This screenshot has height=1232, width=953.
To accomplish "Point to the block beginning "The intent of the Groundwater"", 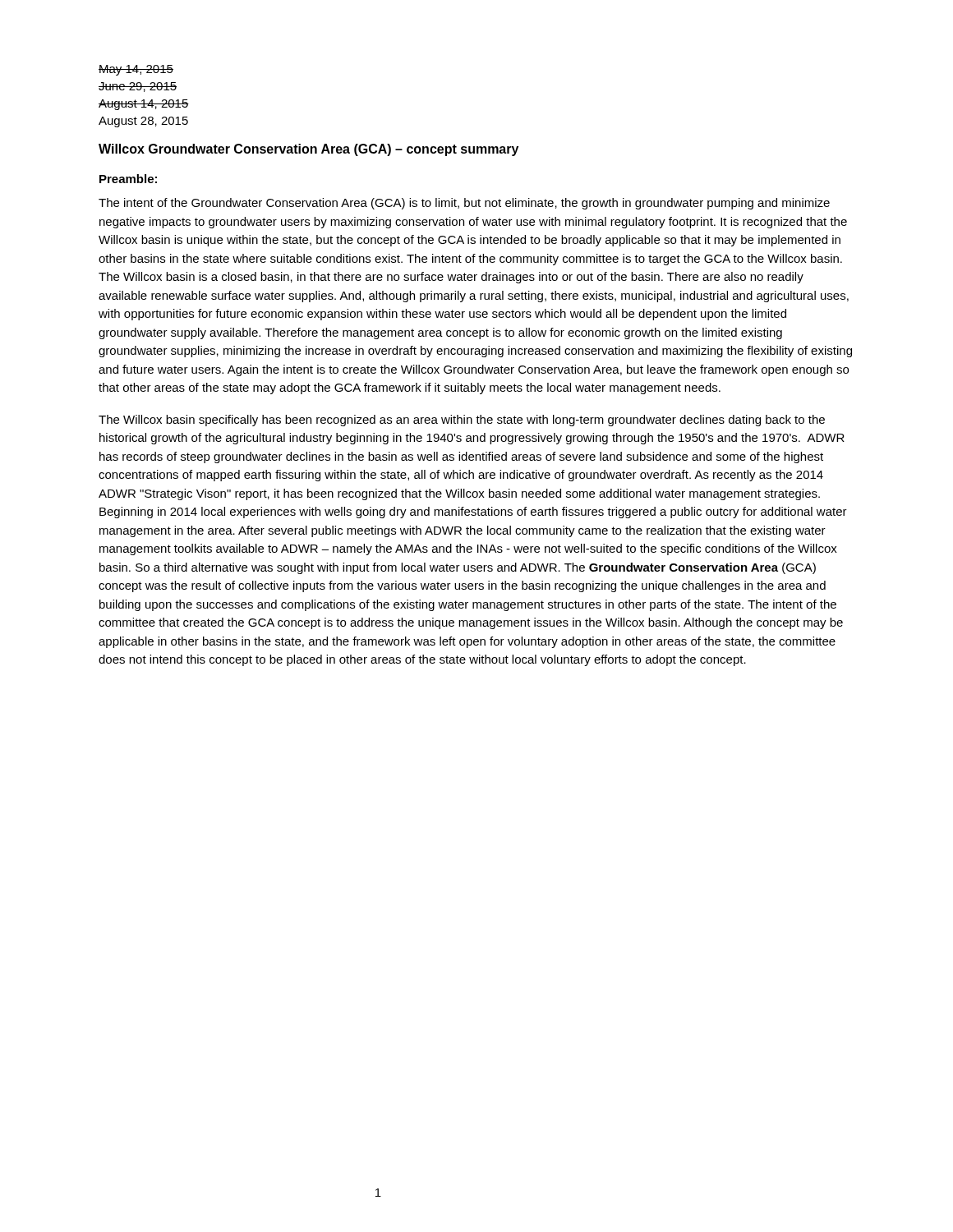I will click(476, 295).
